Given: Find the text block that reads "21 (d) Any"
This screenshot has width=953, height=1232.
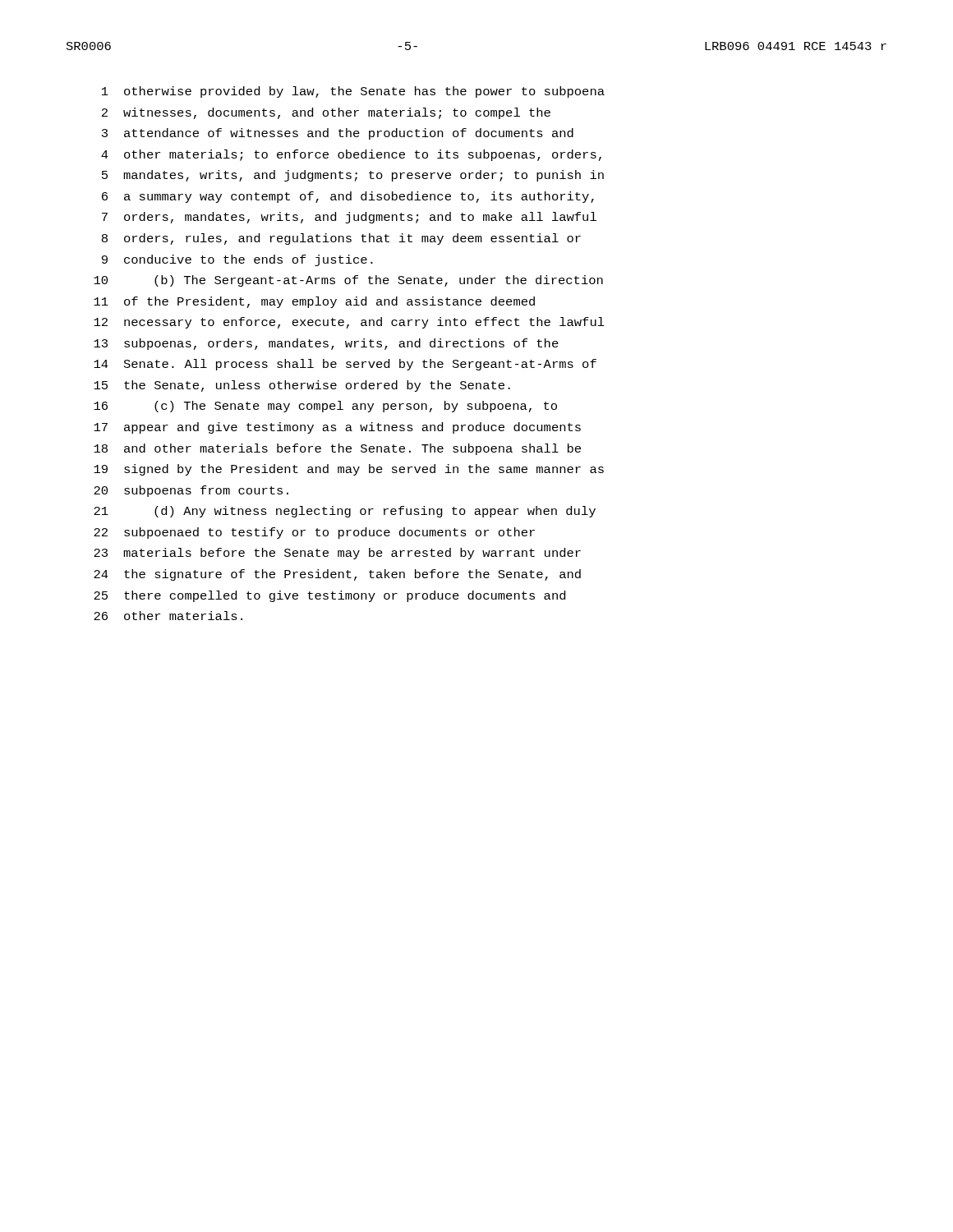Looking at the screenshot, I should click(476, 565).
